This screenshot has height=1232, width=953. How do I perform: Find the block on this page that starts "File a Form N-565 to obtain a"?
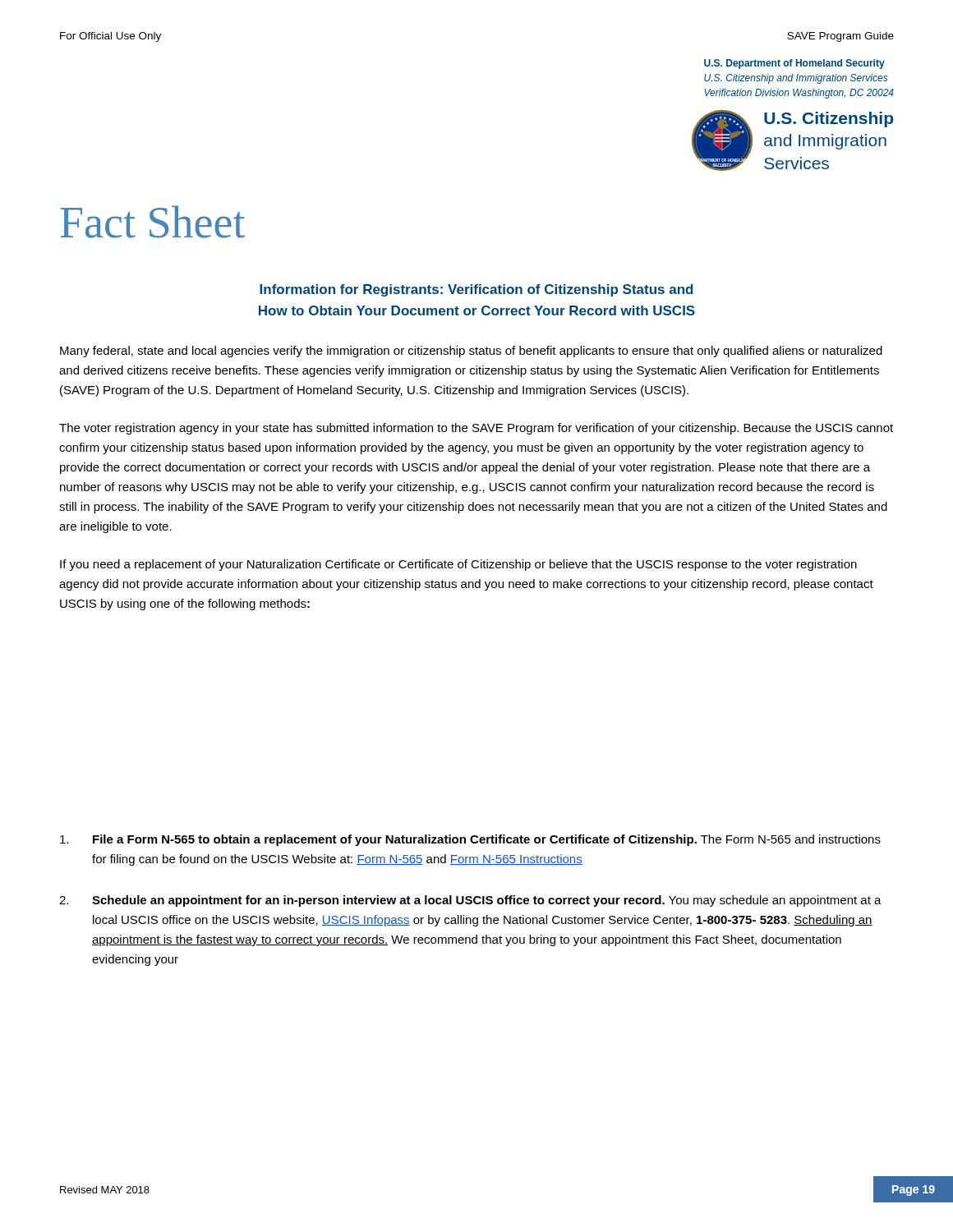pos(476,849)
